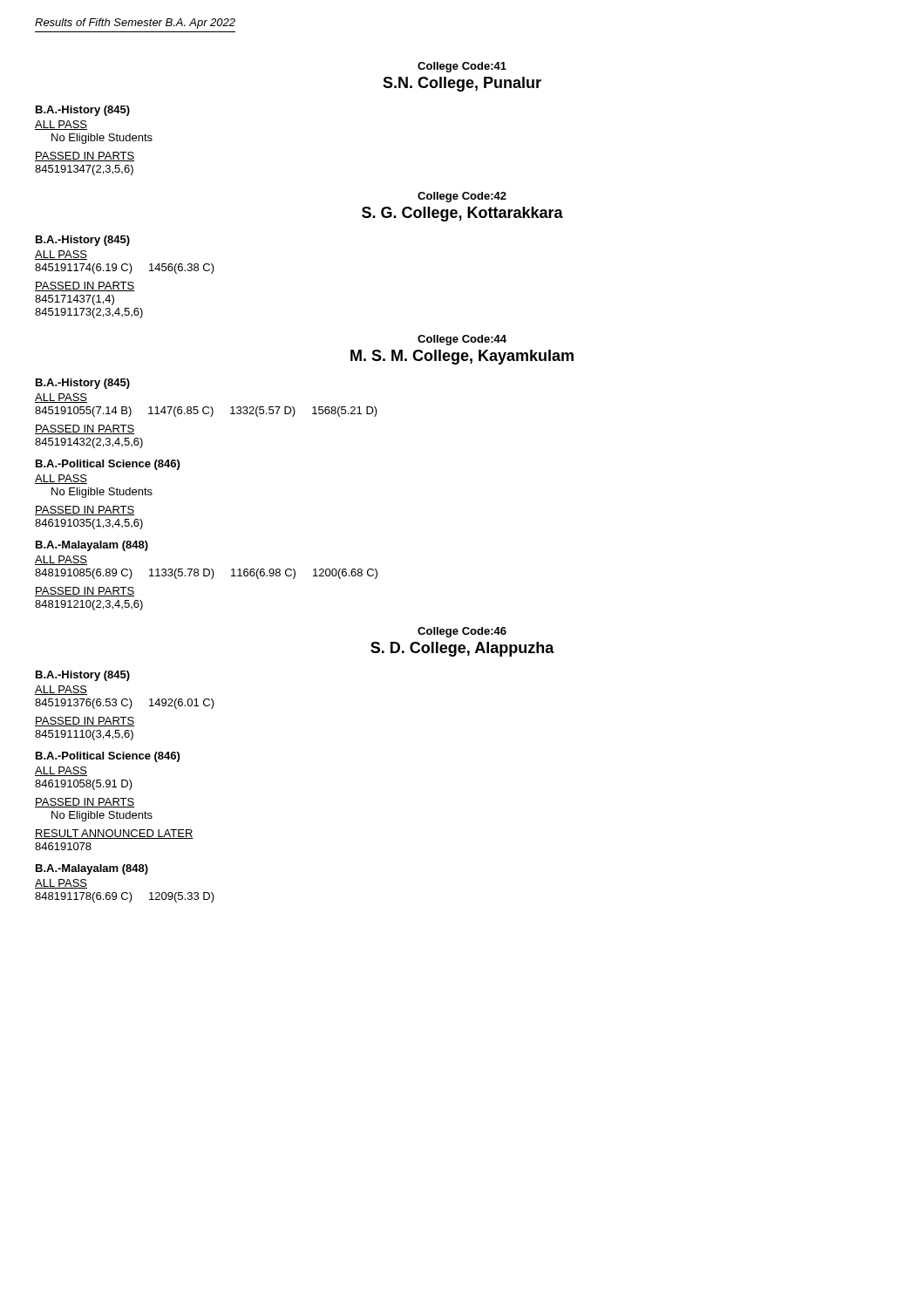Select the text starting "College Code:42"
Screen dimensions: 1308x924
point(462,196)
